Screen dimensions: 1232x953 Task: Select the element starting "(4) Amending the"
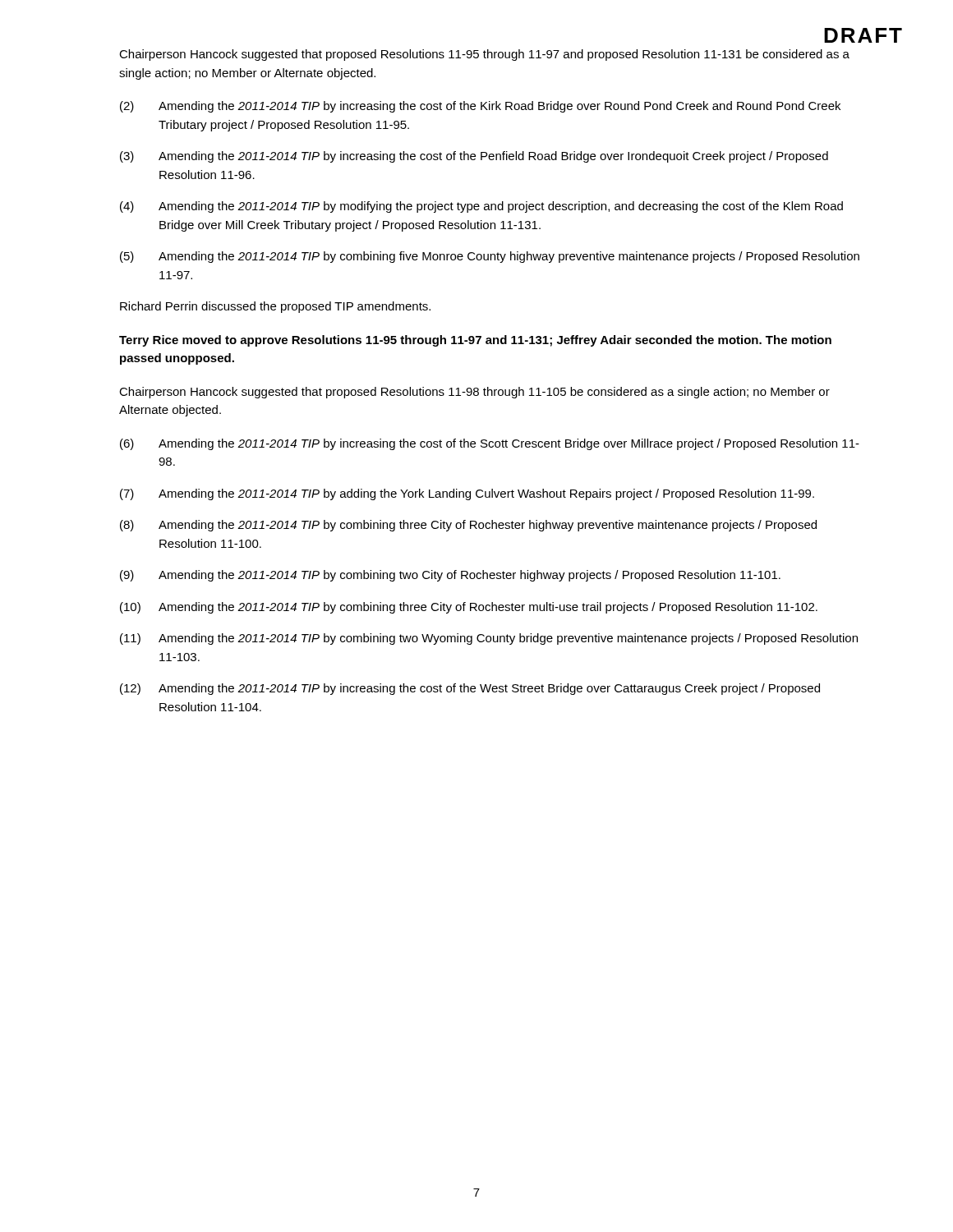495,216
